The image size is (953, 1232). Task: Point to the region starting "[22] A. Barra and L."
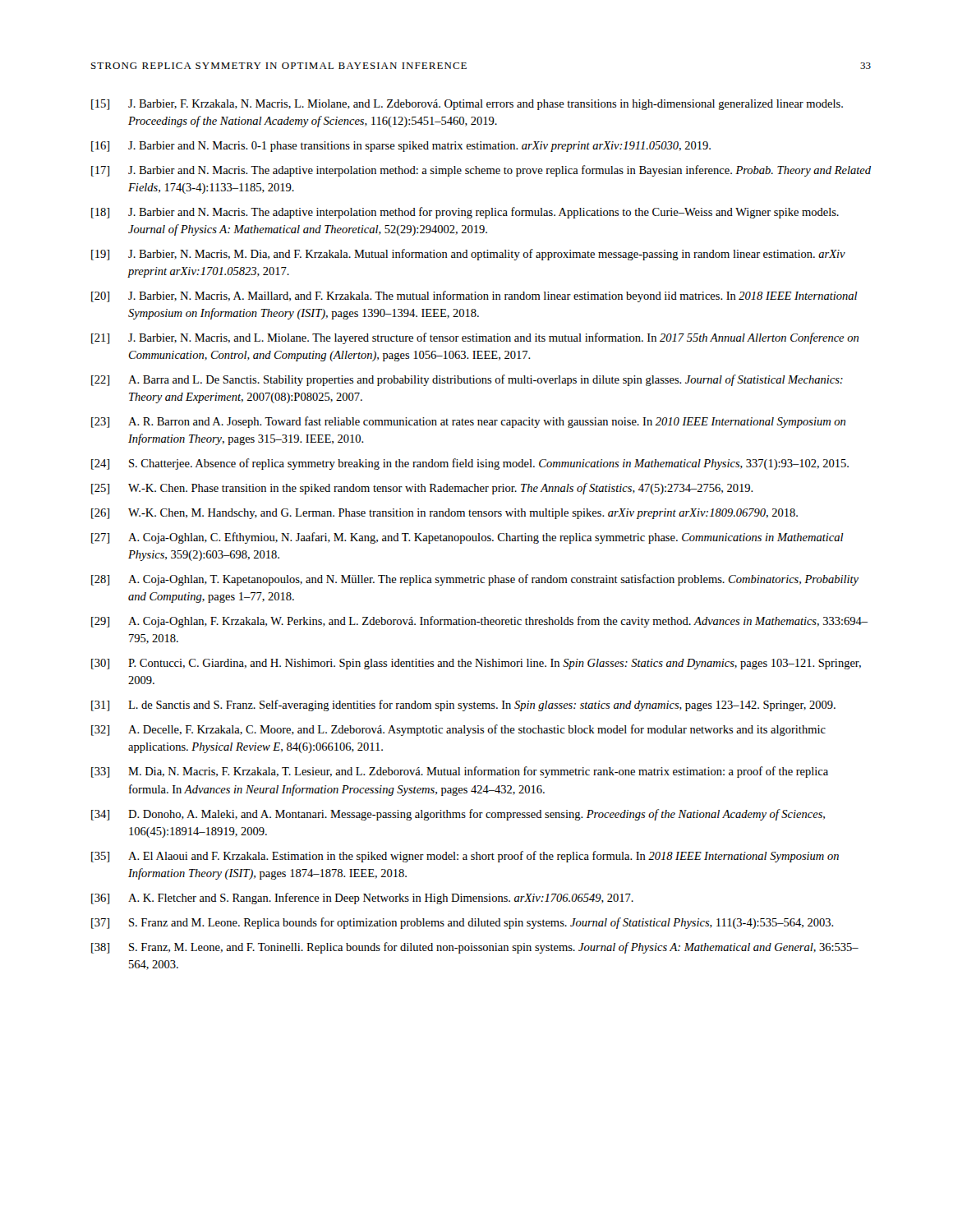click(x=481, y=389)
